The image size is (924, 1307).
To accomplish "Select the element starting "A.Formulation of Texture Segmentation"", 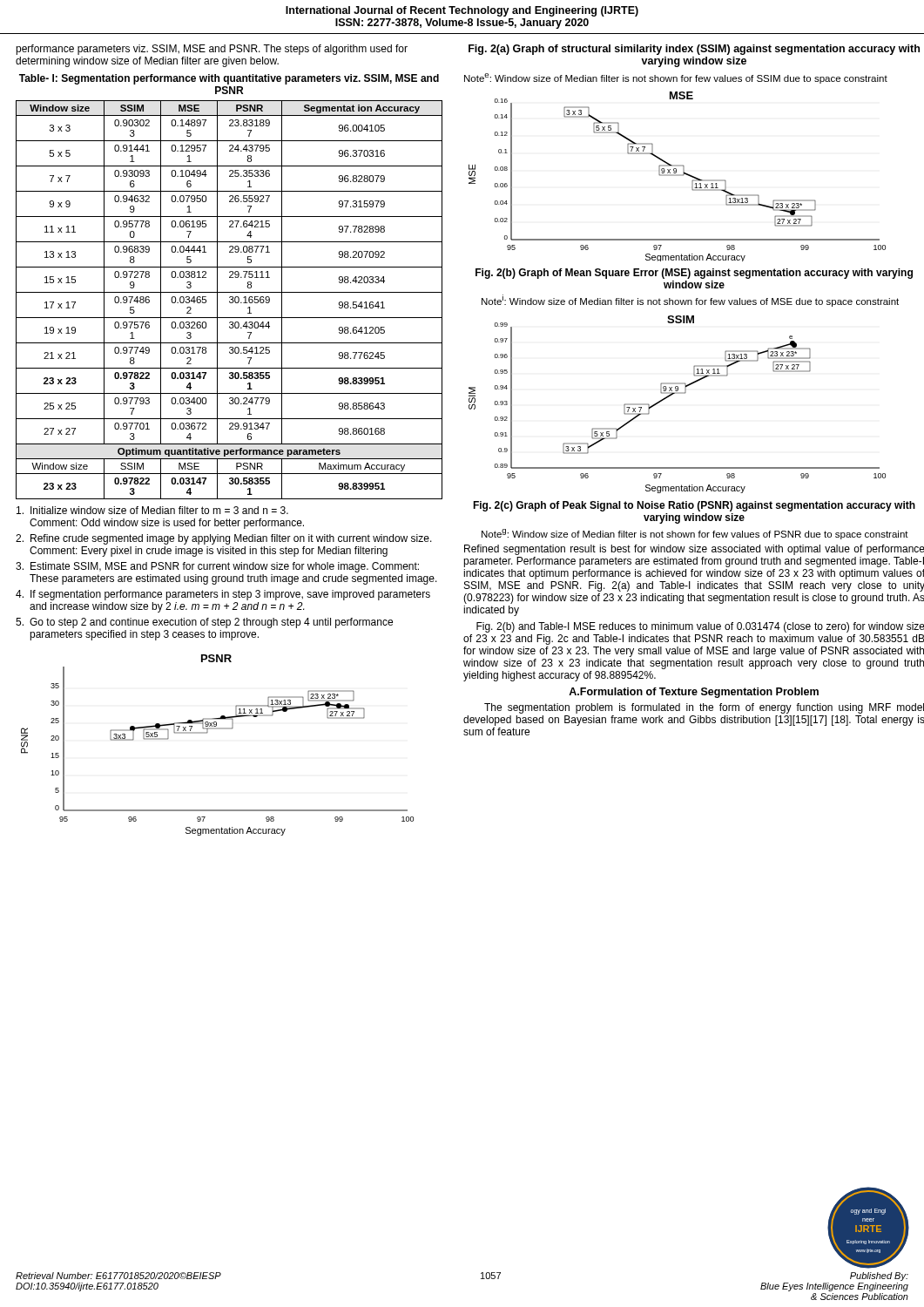I will [694, 692].
